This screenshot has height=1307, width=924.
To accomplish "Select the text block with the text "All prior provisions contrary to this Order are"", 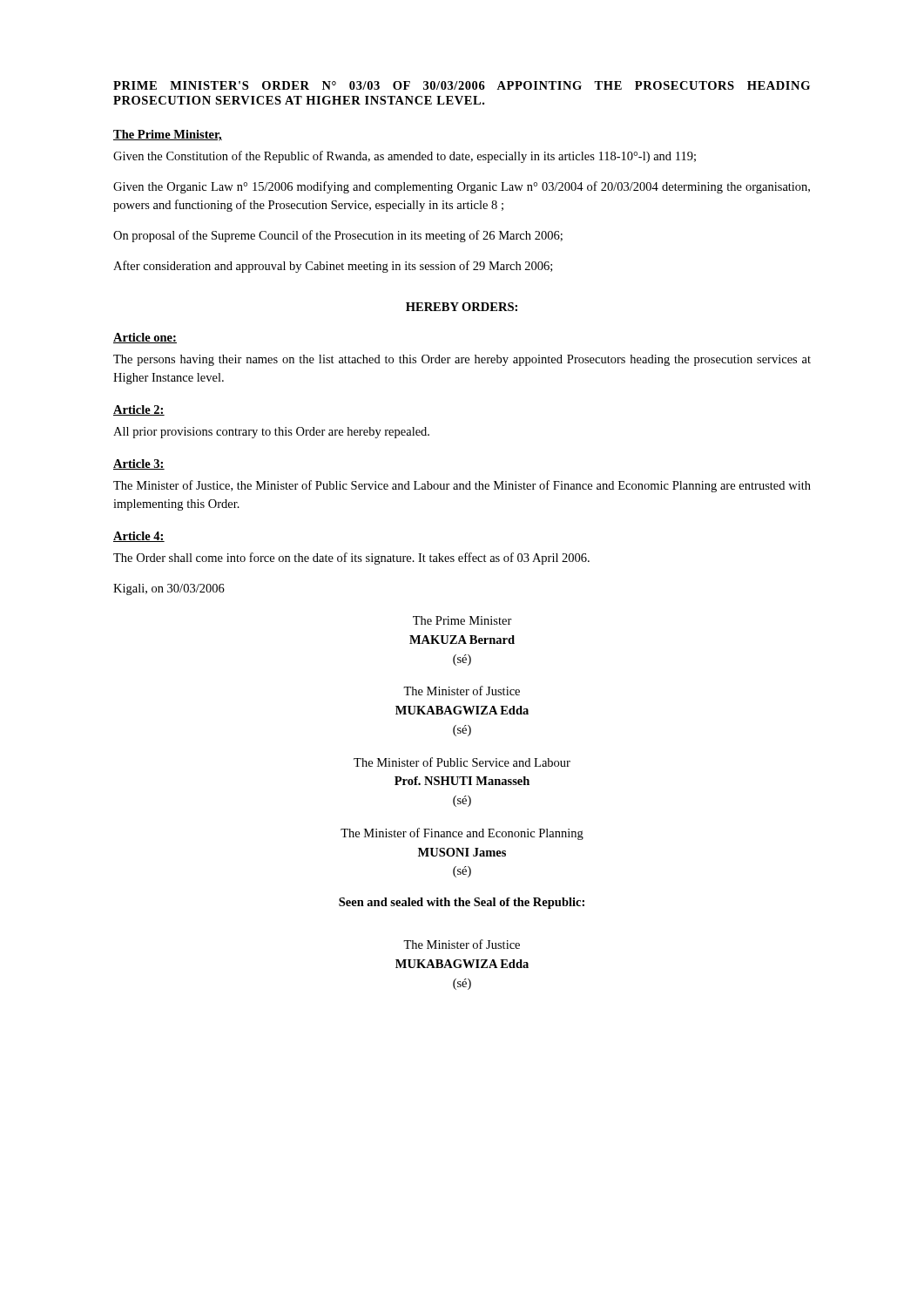I will tap(272, 431).
